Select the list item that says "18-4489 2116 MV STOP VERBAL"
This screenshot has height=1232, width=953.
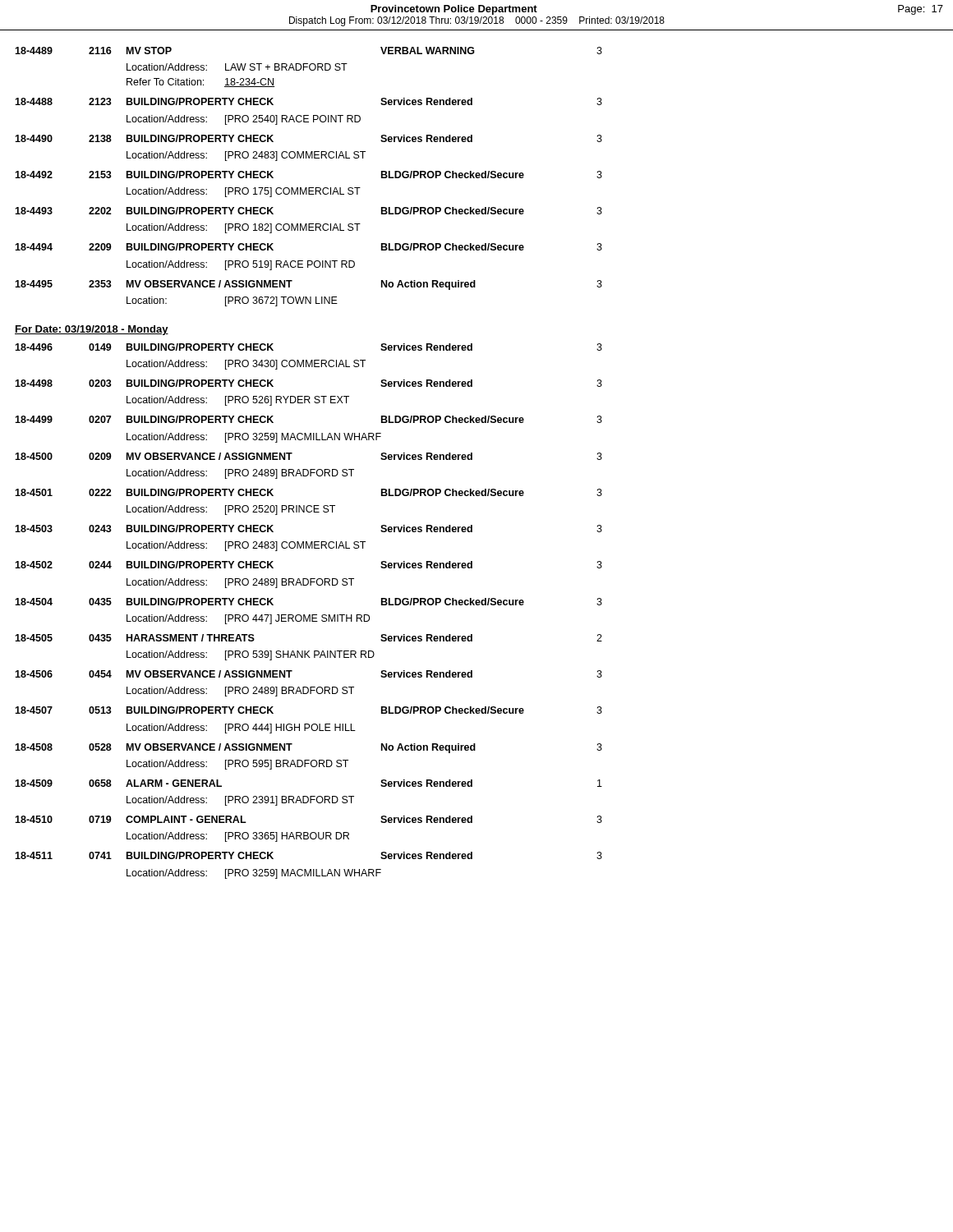(x=308, y=67)
